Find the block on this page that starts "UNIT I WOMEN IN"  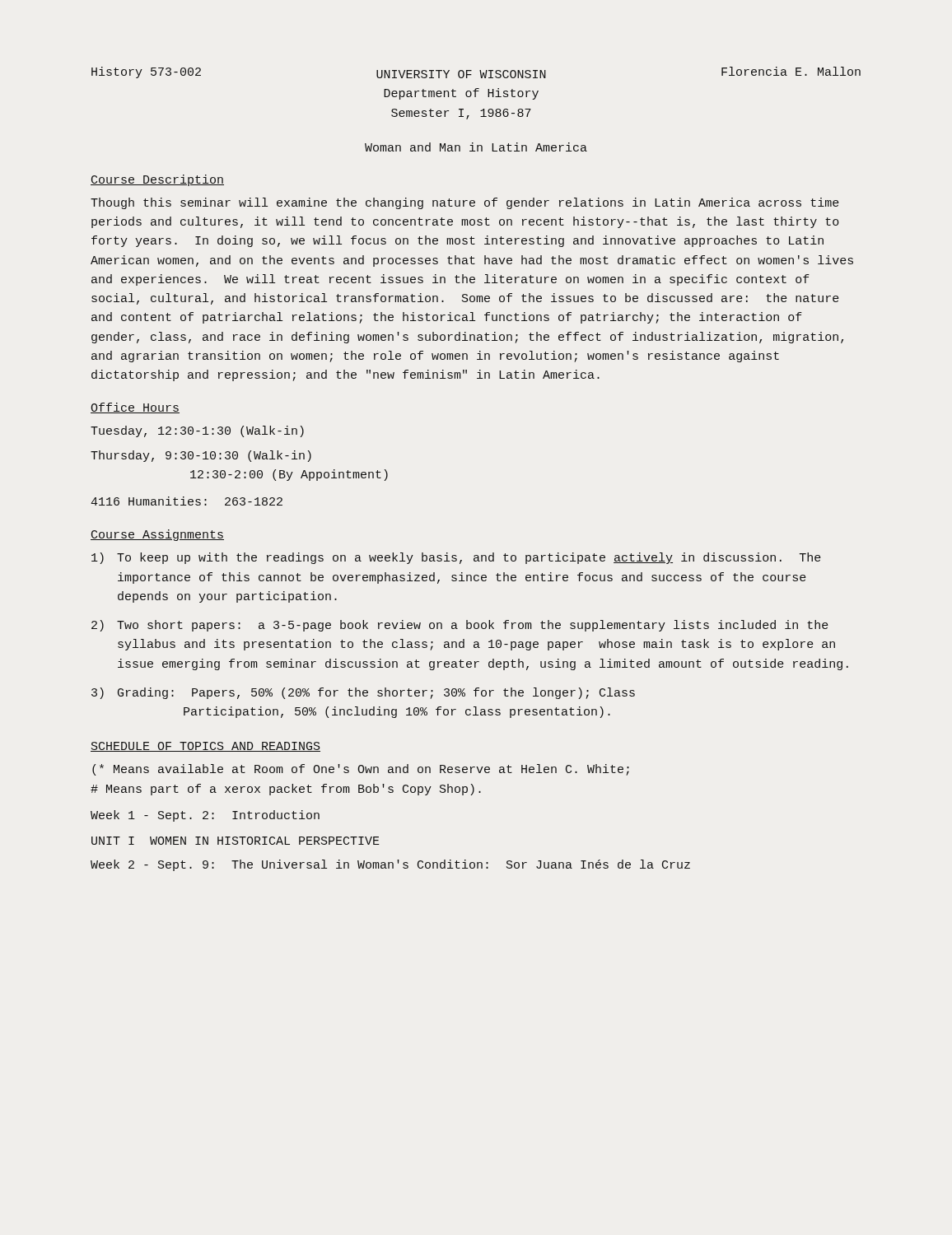pos(235,842)
